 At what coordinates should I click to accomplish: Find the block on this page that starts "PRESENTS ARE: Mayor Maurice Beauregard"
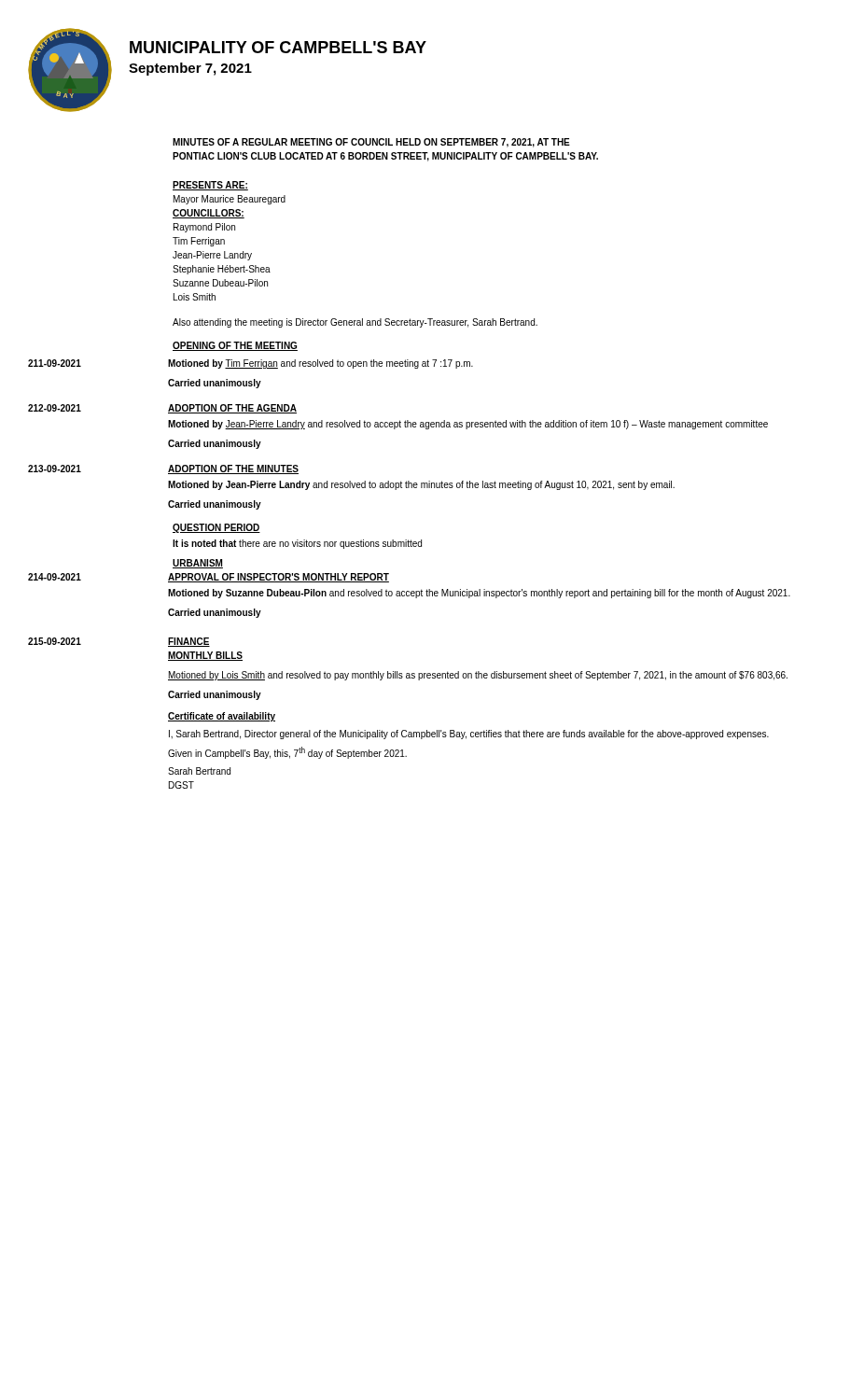(x=229, y=241)
